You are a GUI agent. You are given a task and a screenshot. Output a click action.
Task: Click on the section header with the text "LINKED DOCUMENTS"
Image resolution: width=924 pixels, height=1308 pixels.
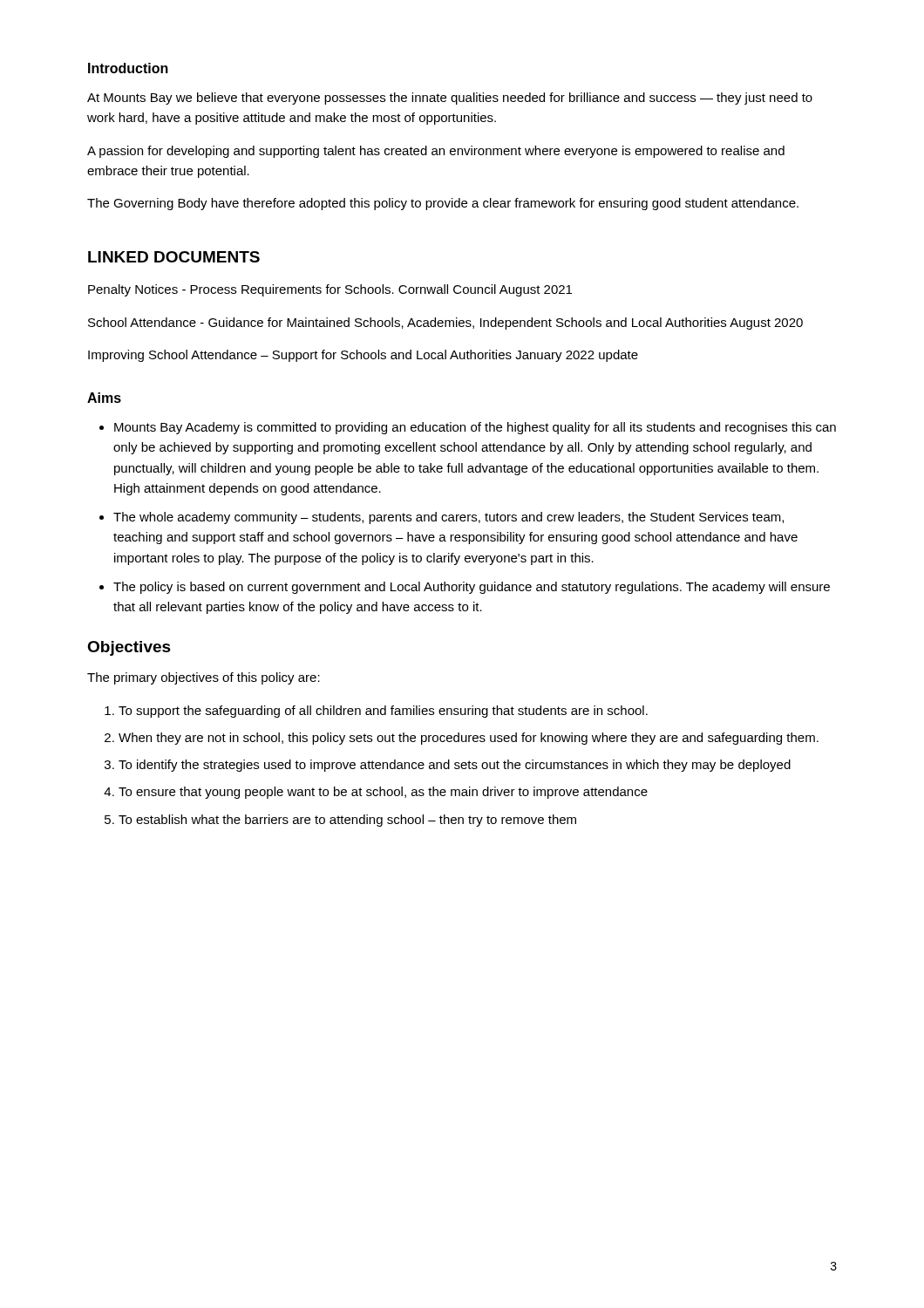coord(174,257)
